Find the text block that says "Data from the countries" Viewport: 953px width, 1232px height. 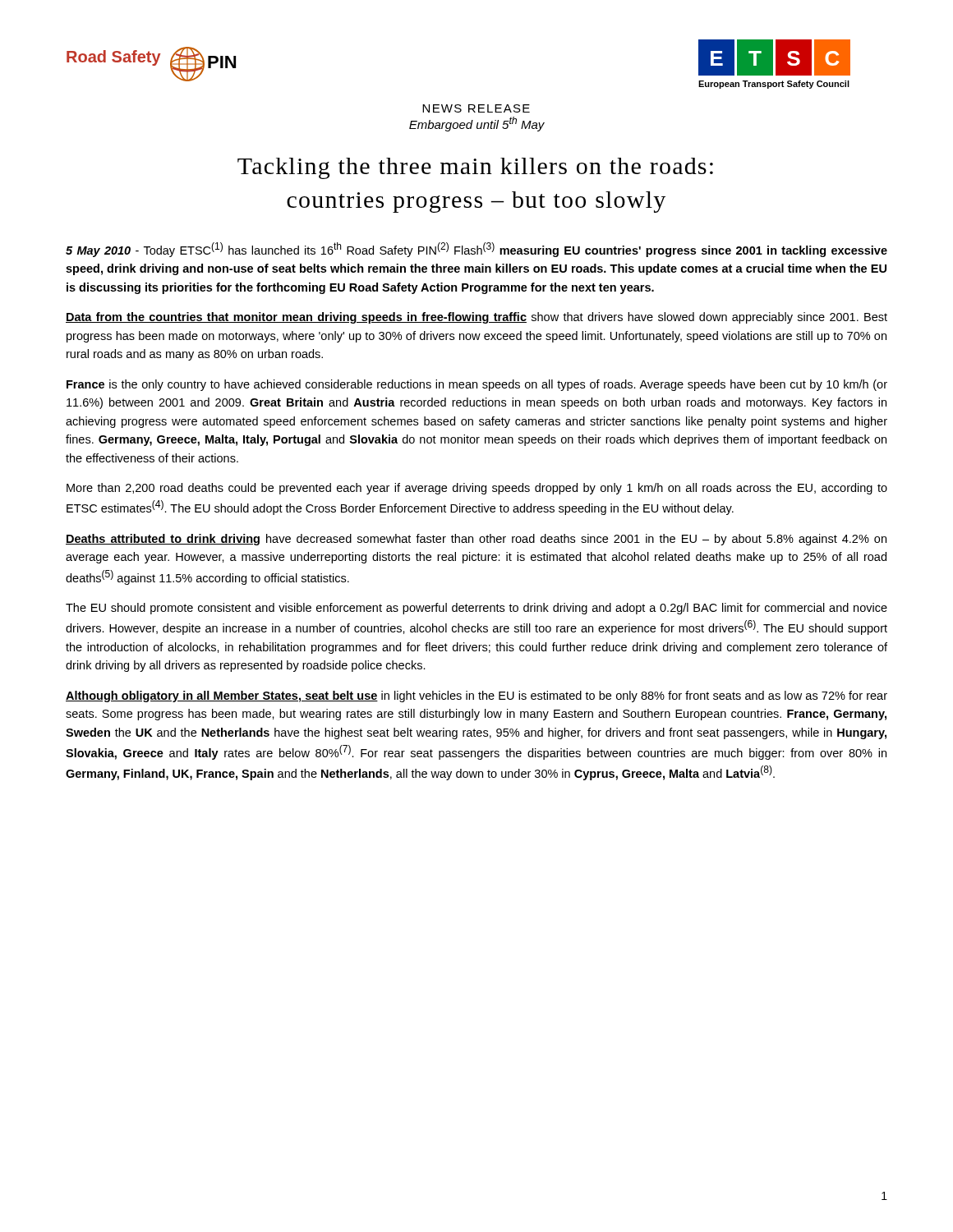(x=476, y=336)
